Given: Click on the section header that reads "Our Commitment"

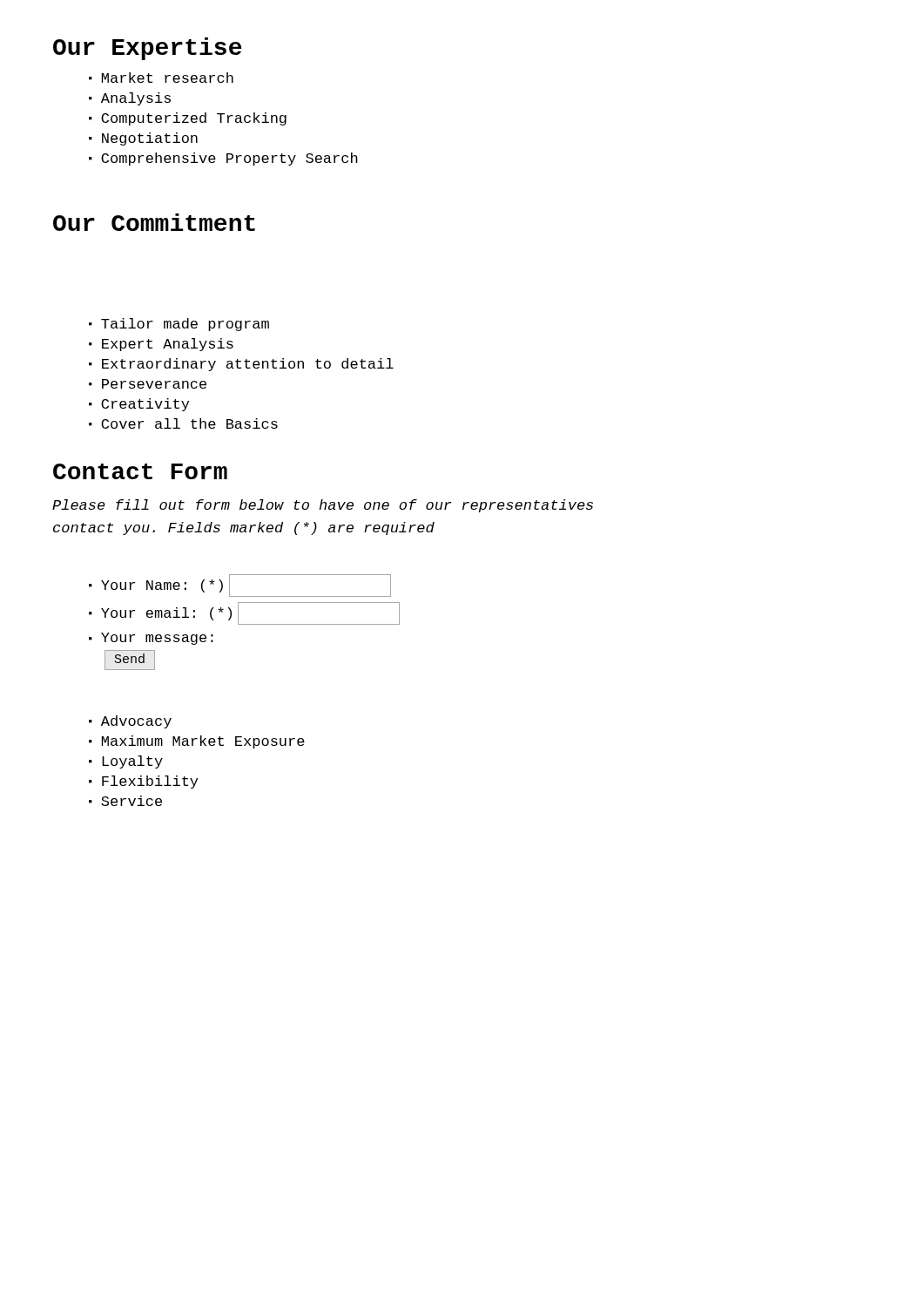Looking at the screenshot, I should [x=154, y=222].
